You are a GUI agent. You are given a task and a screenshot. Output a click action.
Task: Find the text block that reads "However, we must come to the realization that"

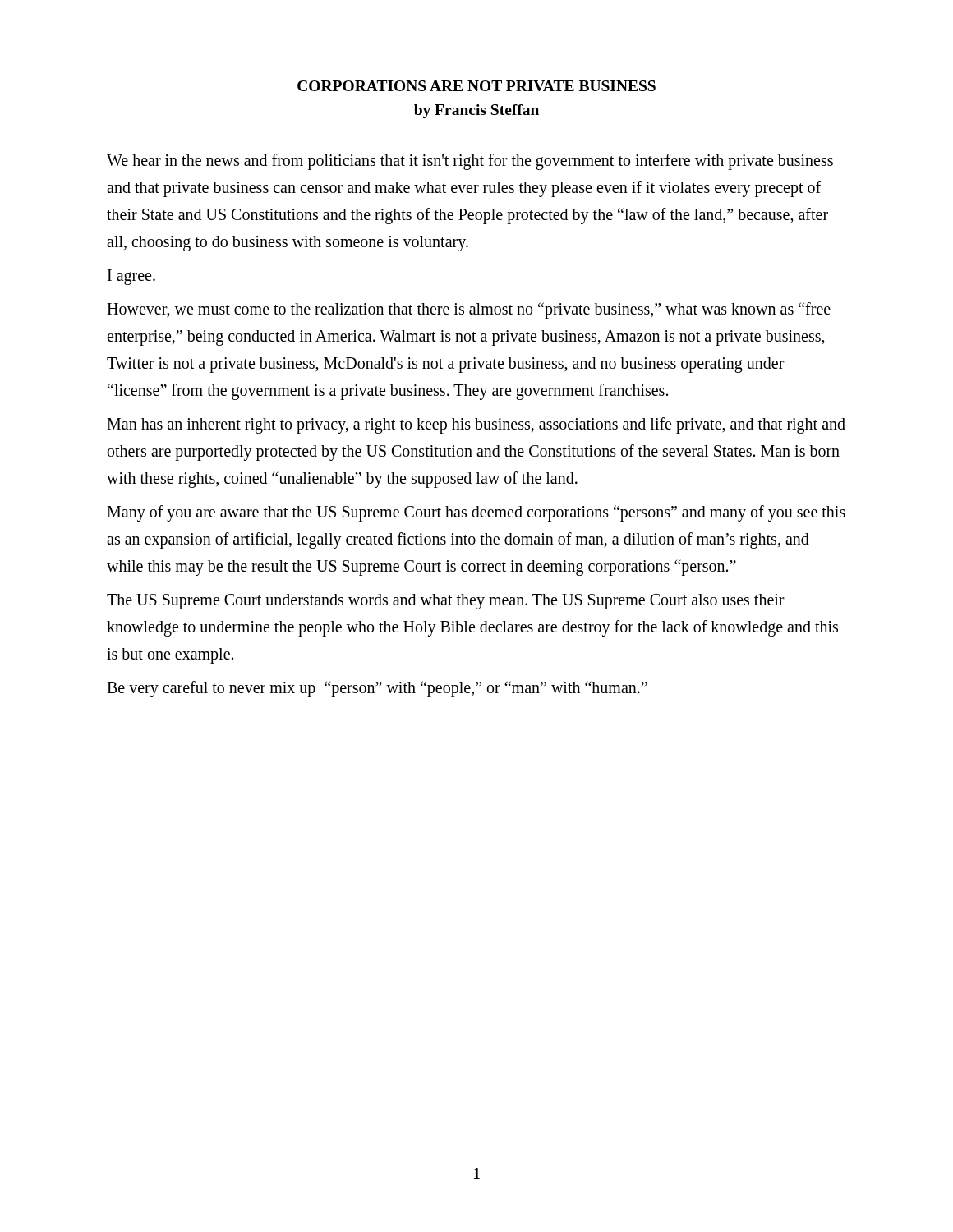(469, 349)
